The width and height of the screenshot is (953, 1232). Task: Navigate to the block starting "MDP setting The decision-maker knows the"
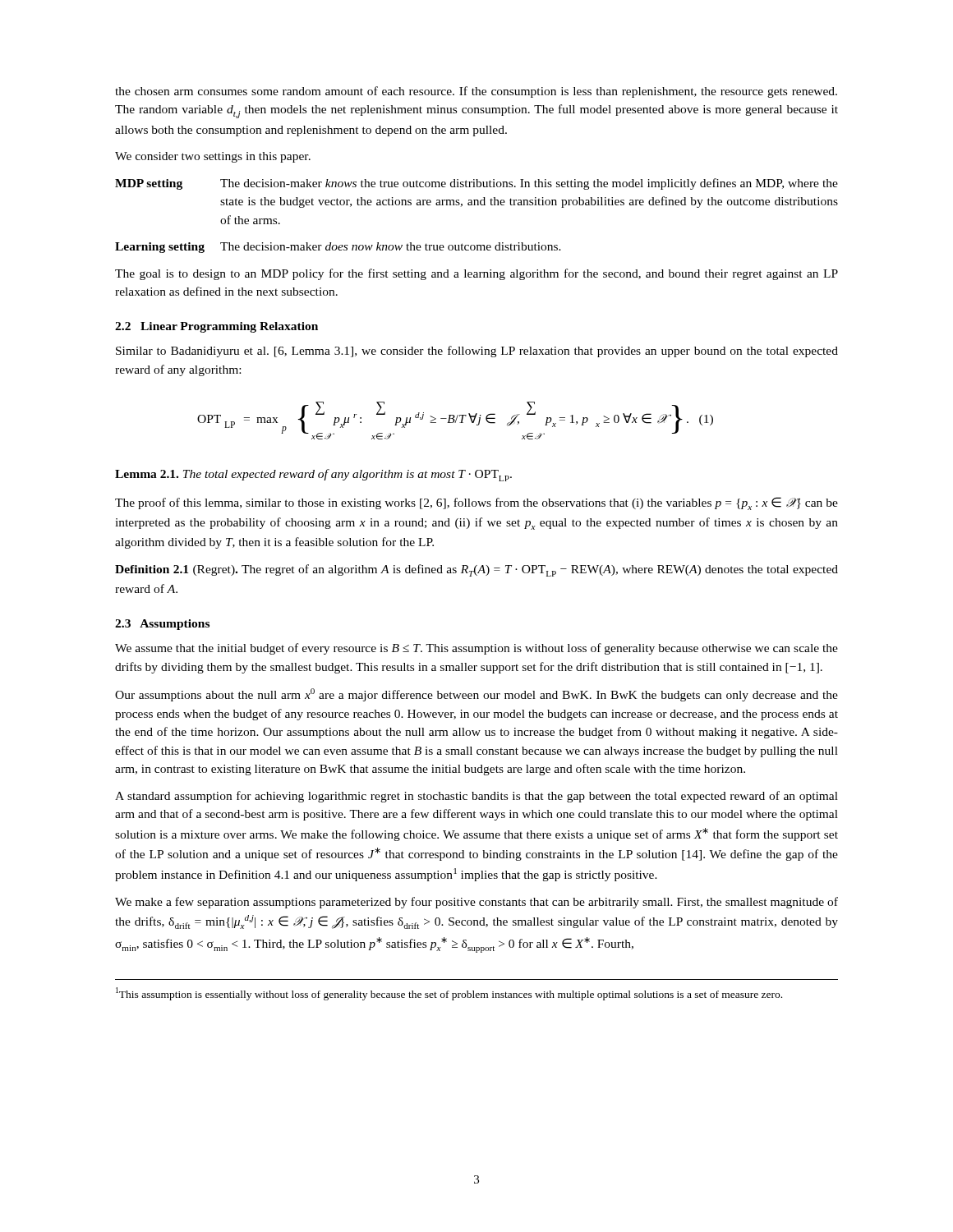click(476, 202)
